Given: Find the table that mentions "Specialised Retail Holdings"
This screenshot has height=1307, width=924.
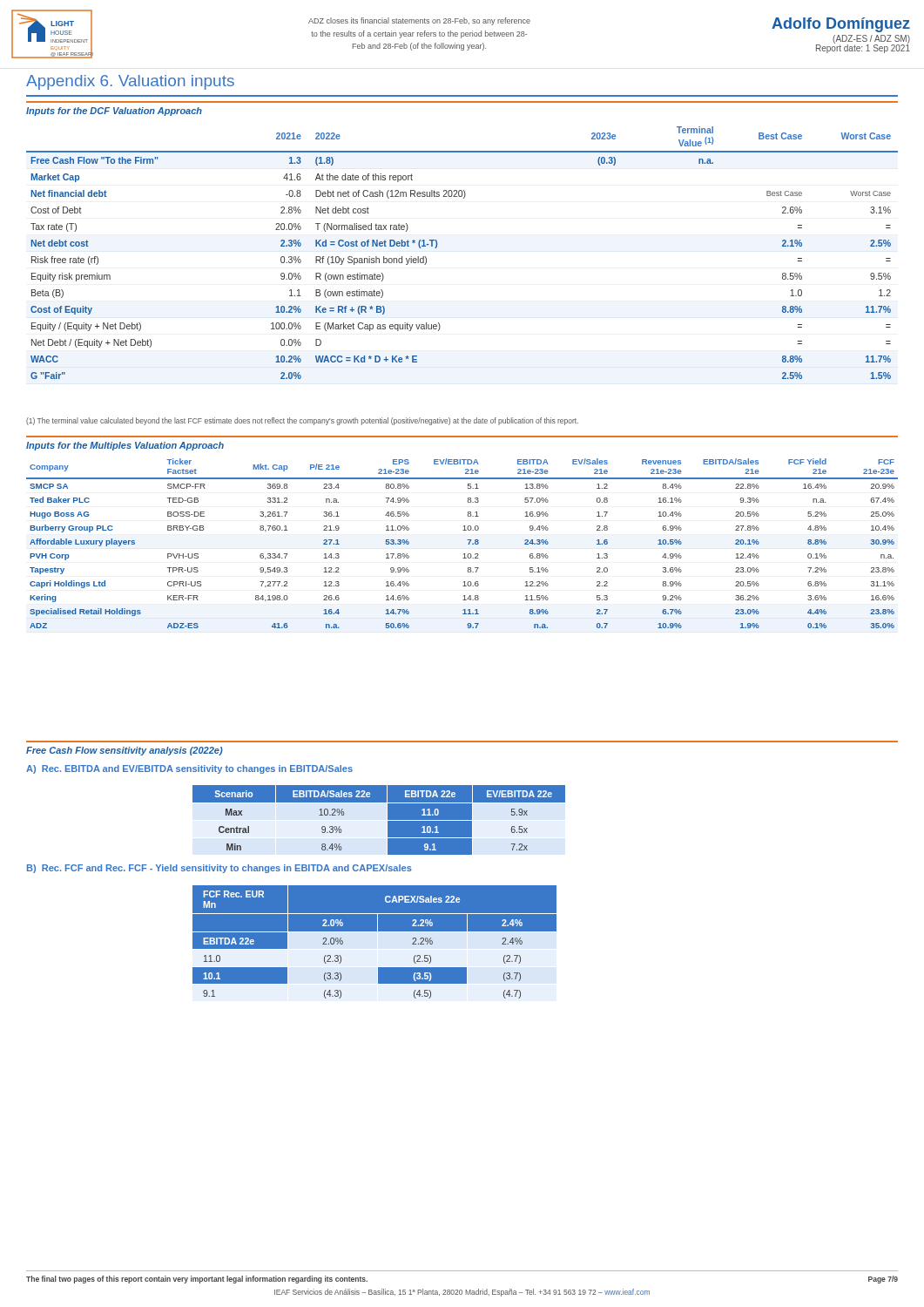Looking at the screenshot, I should (x=462, y=544).
